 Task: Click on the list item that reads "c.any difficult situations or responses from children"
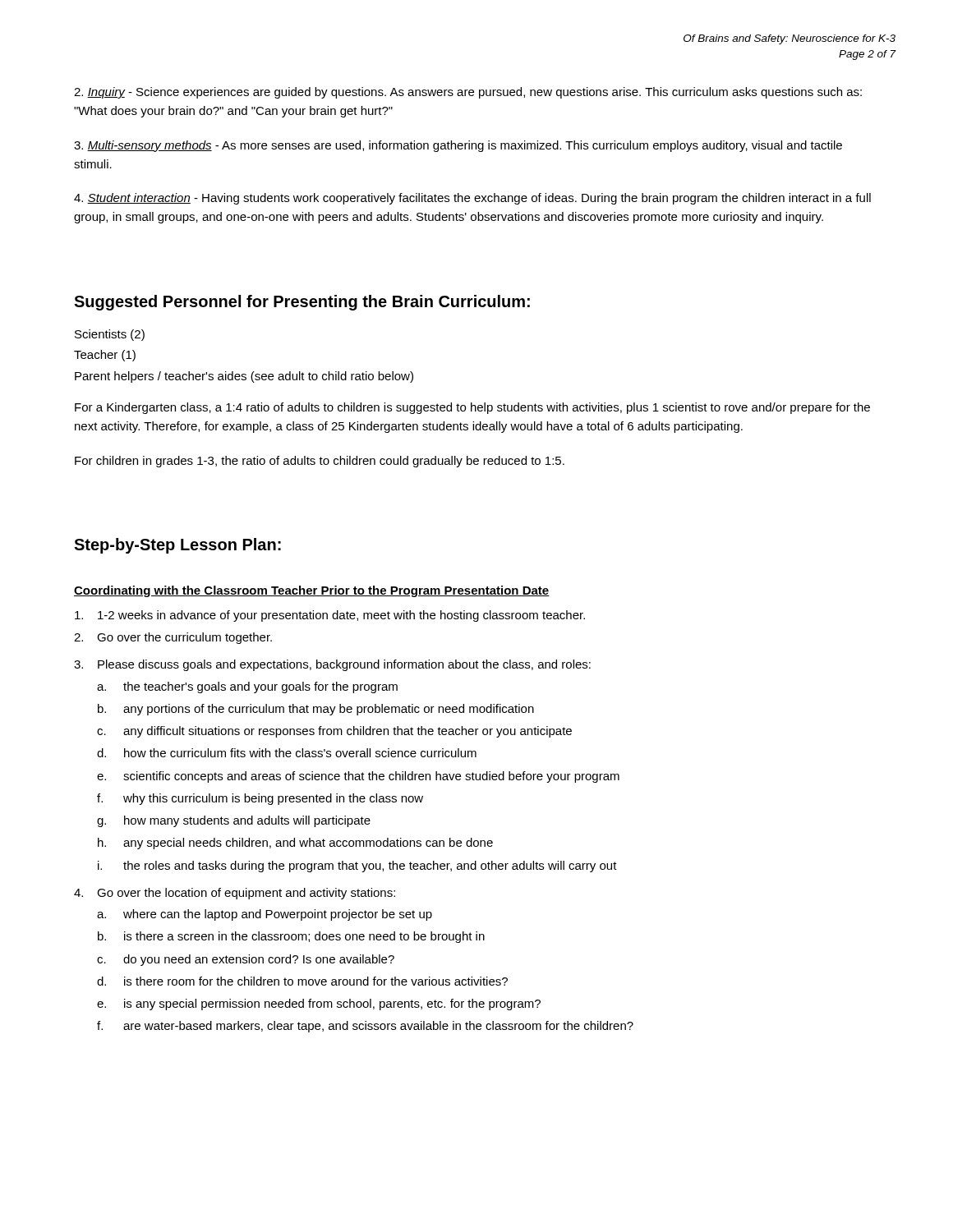(x=476, y=731)
